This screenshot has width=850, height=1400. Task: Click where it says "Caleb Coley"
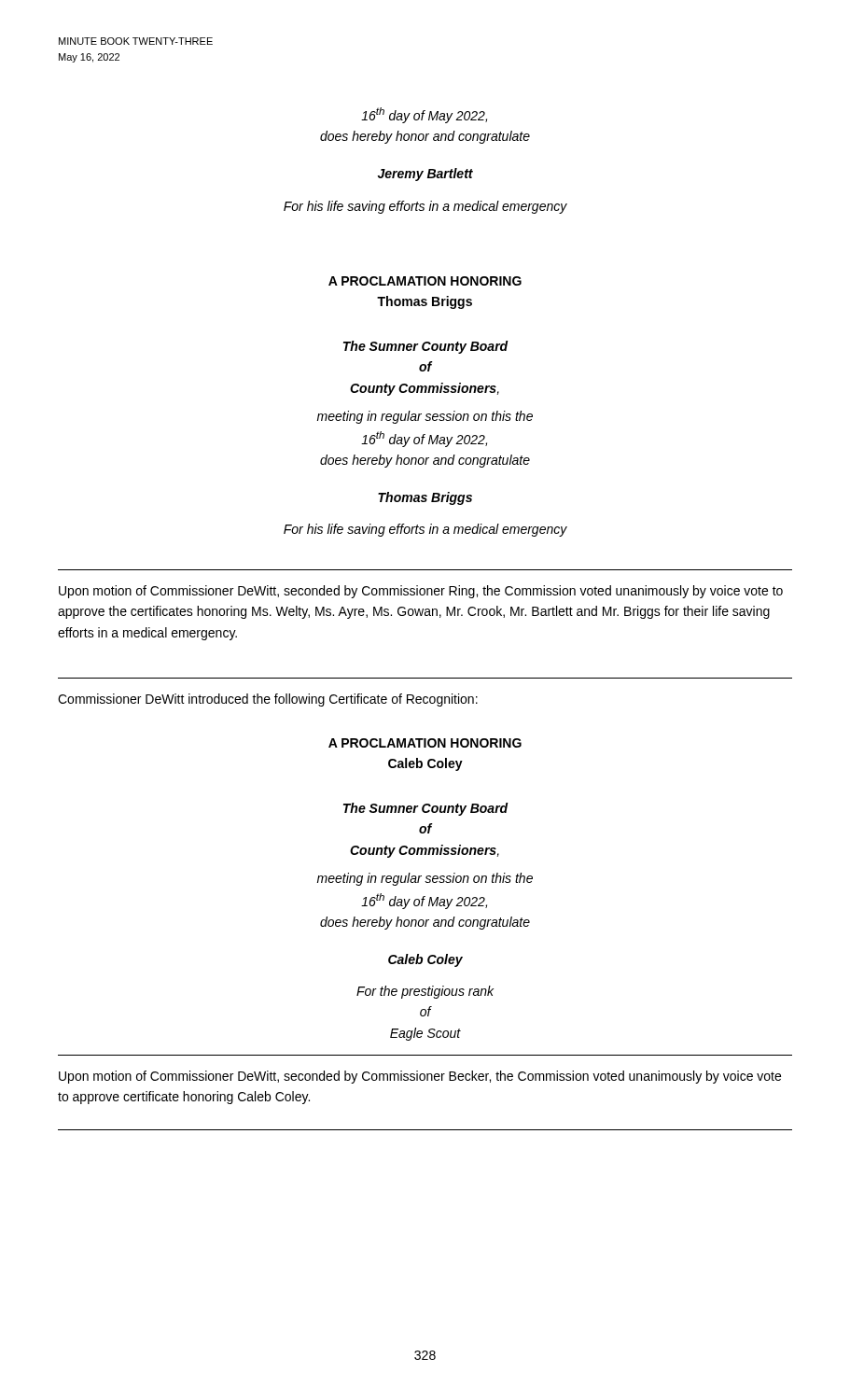[x=425, y=959]
